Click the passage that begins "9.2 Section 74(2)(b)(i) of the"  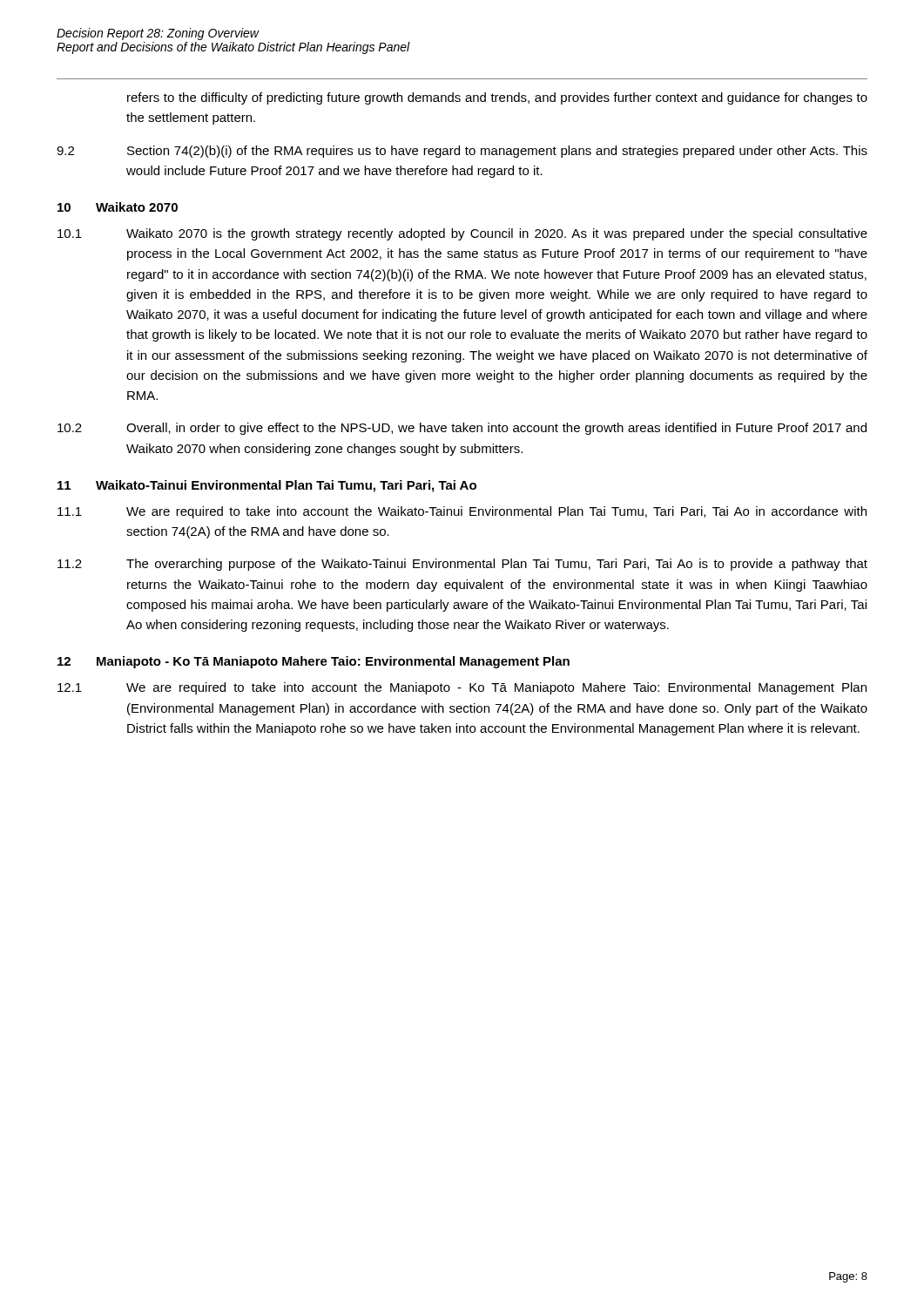[462, 160]
